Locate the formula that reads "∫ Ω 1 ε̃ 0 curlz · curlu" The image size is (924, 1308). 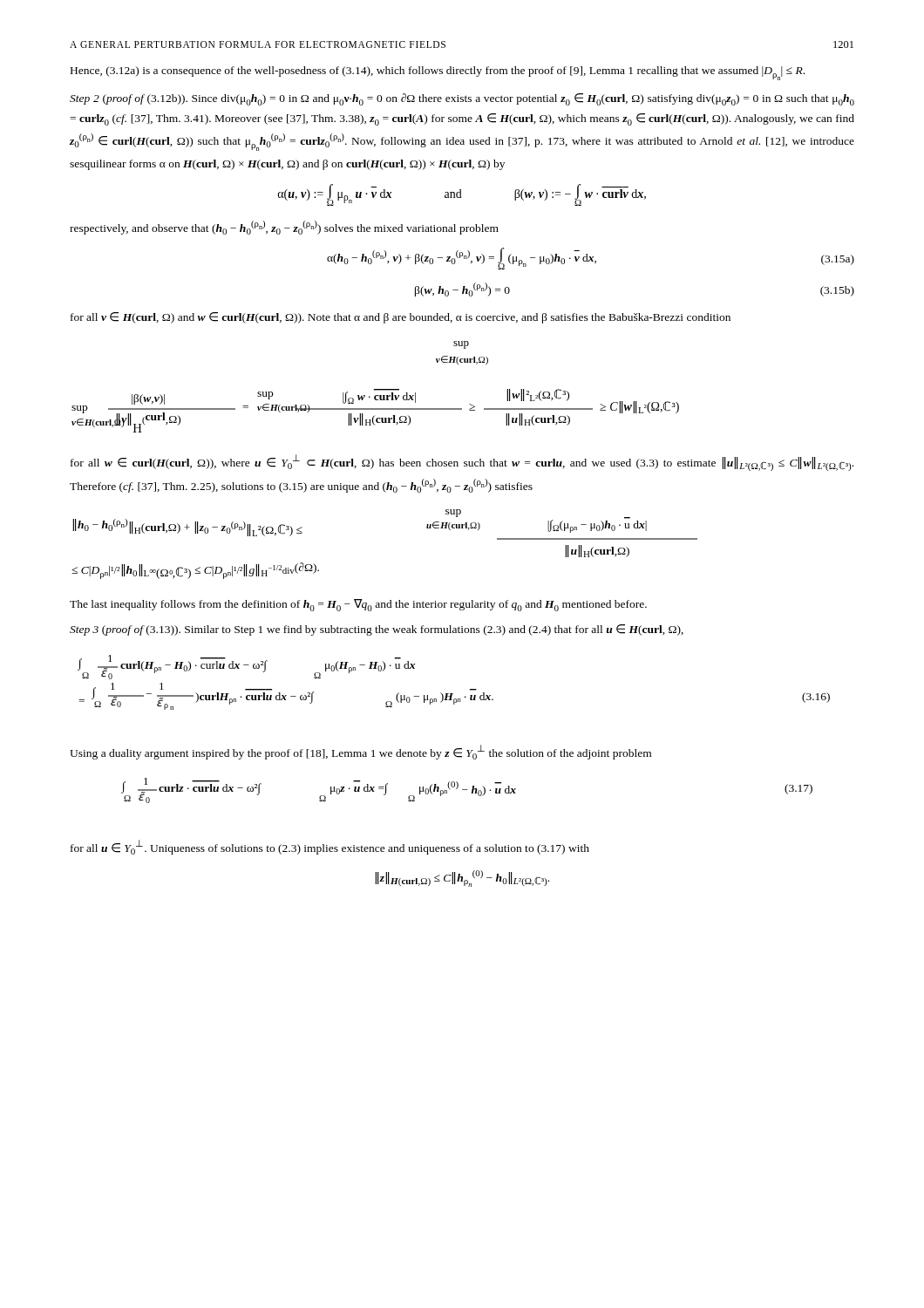(462, 800)
